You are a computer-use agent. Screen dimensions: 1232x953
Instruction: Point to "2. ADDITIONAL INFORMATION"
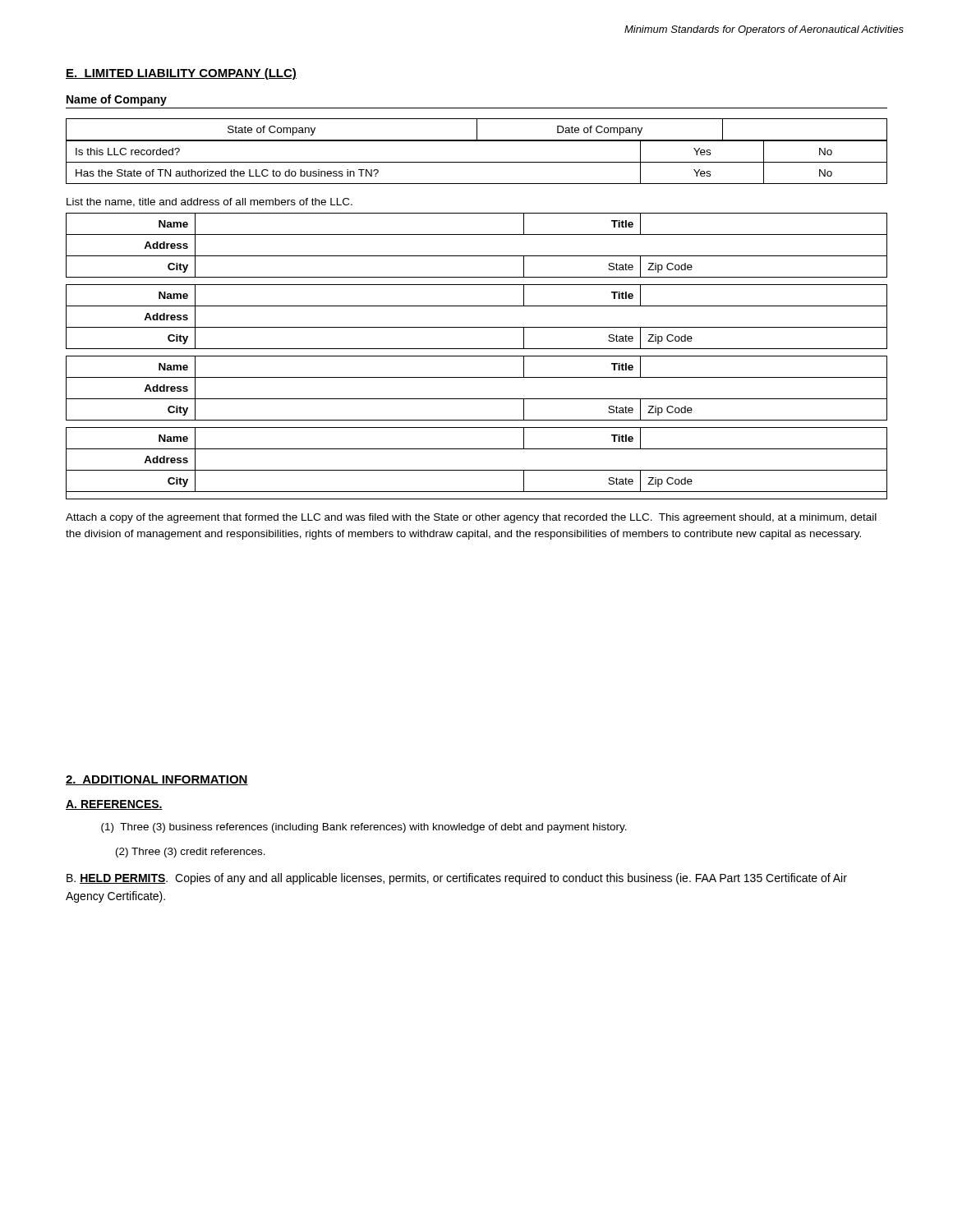(x=157, y=779)
